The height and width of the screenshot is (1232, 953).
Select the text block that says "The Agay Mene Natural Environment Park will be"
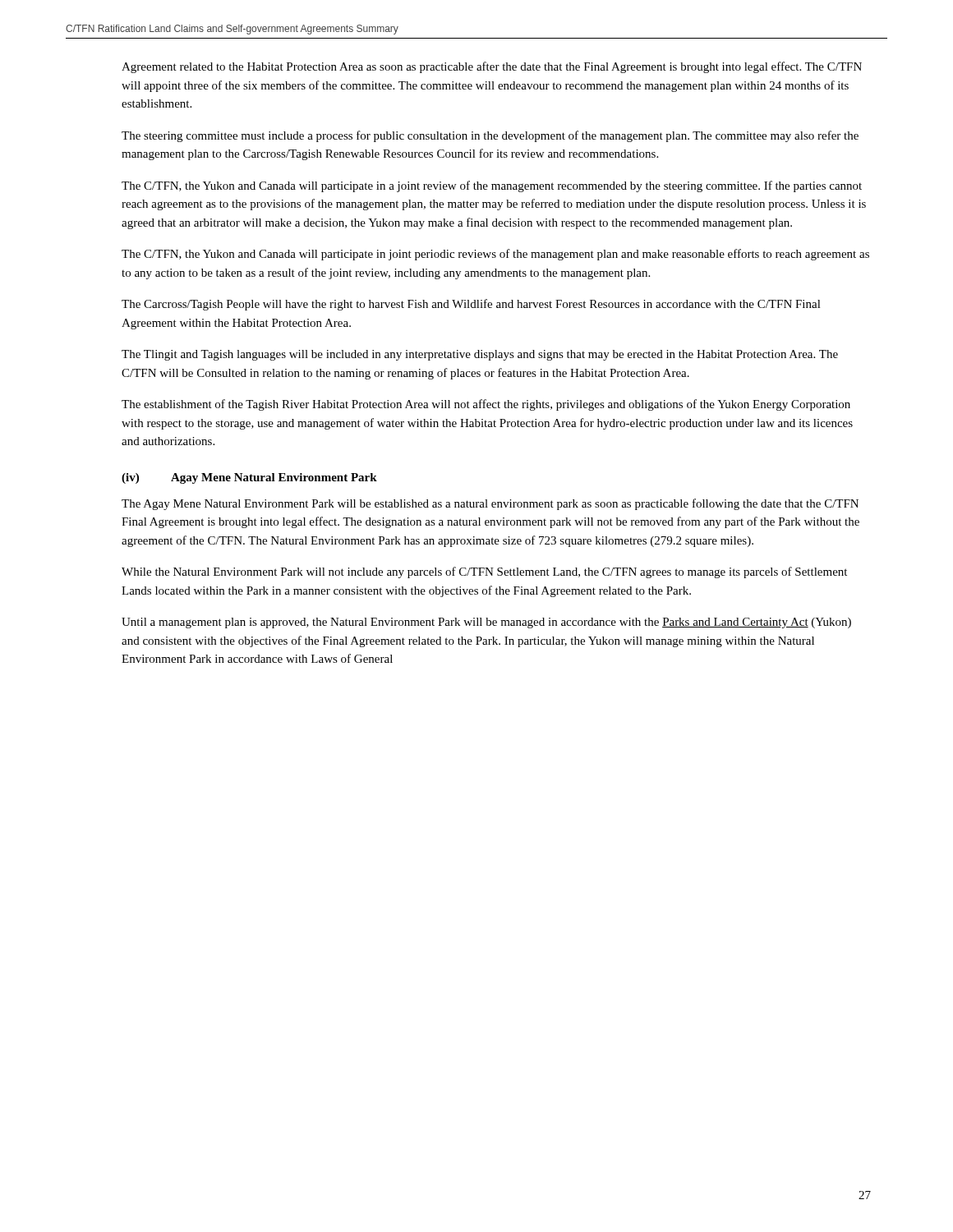491,522
